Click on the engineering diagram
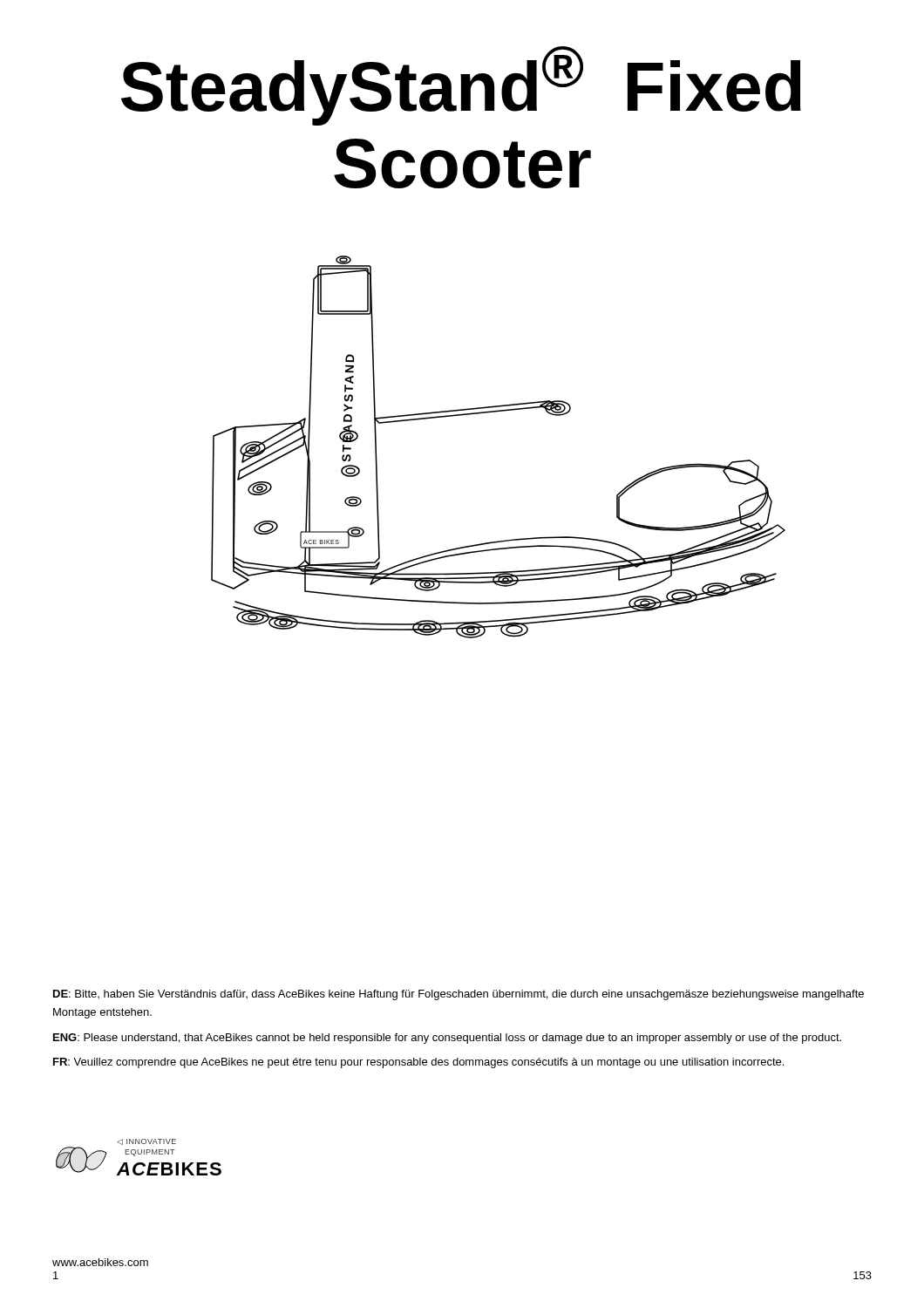 [462, 436]
